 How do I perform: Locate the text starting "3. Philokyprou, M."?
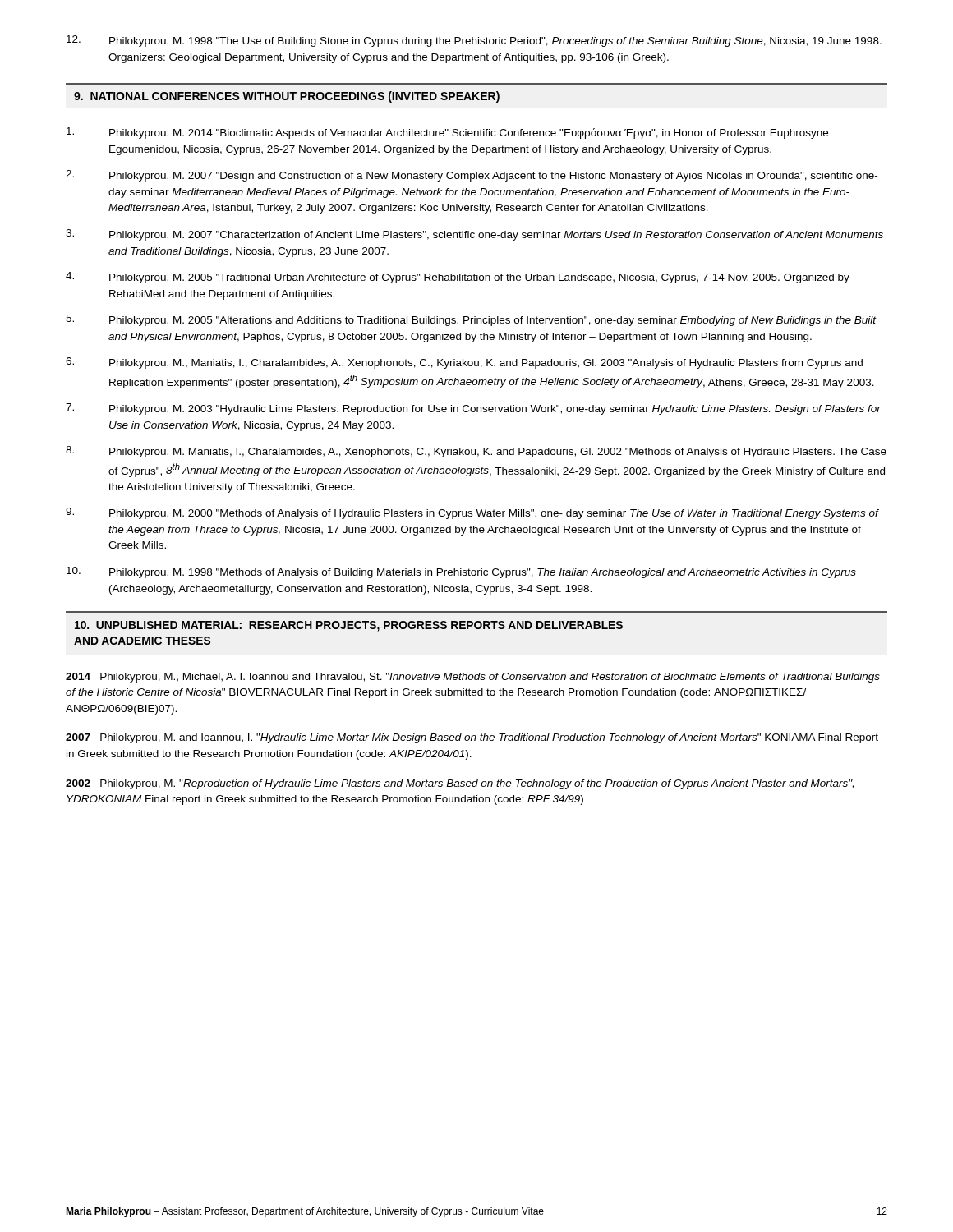(476, 243)
